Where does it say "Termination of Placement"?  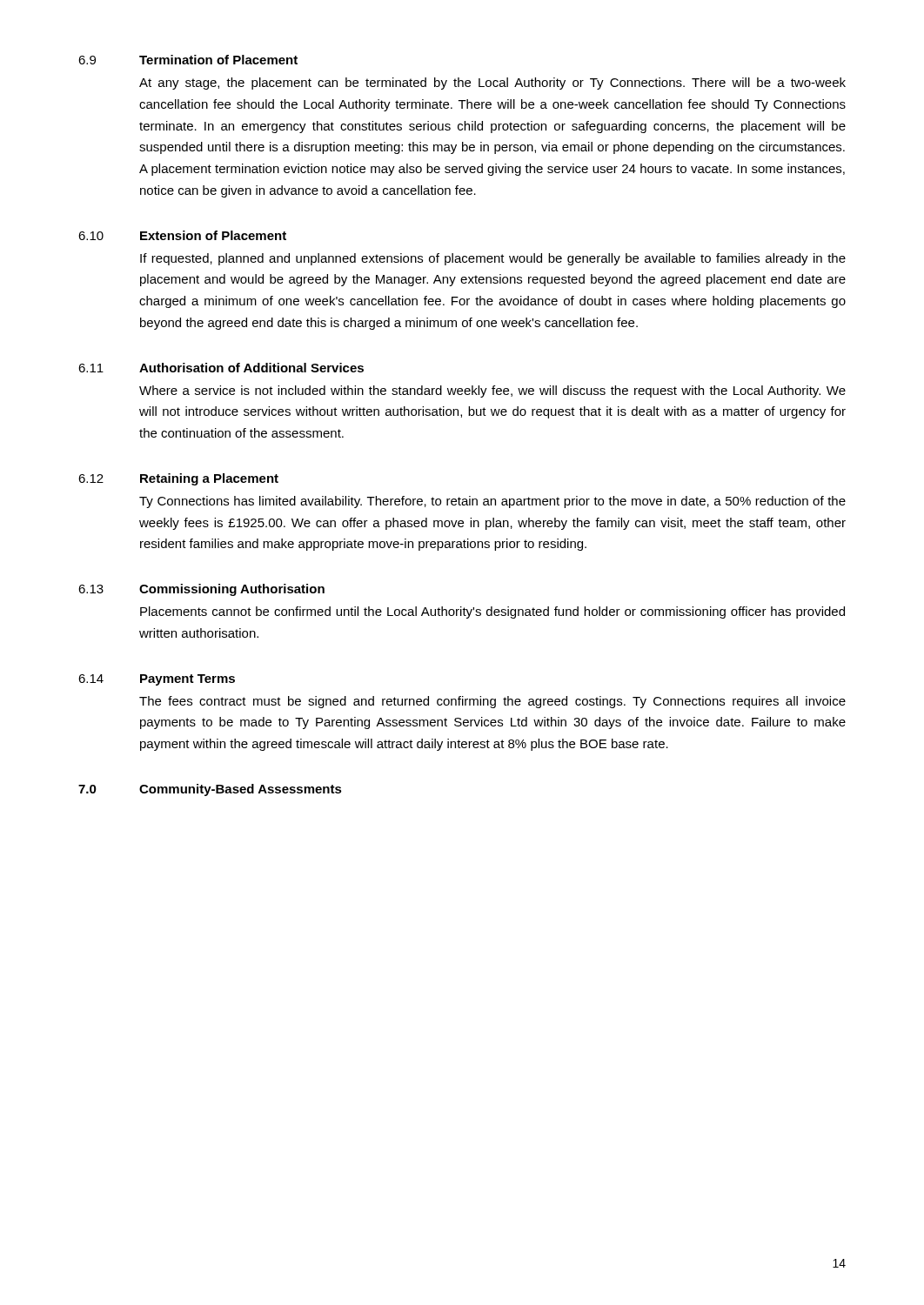(x=219, y=60)
